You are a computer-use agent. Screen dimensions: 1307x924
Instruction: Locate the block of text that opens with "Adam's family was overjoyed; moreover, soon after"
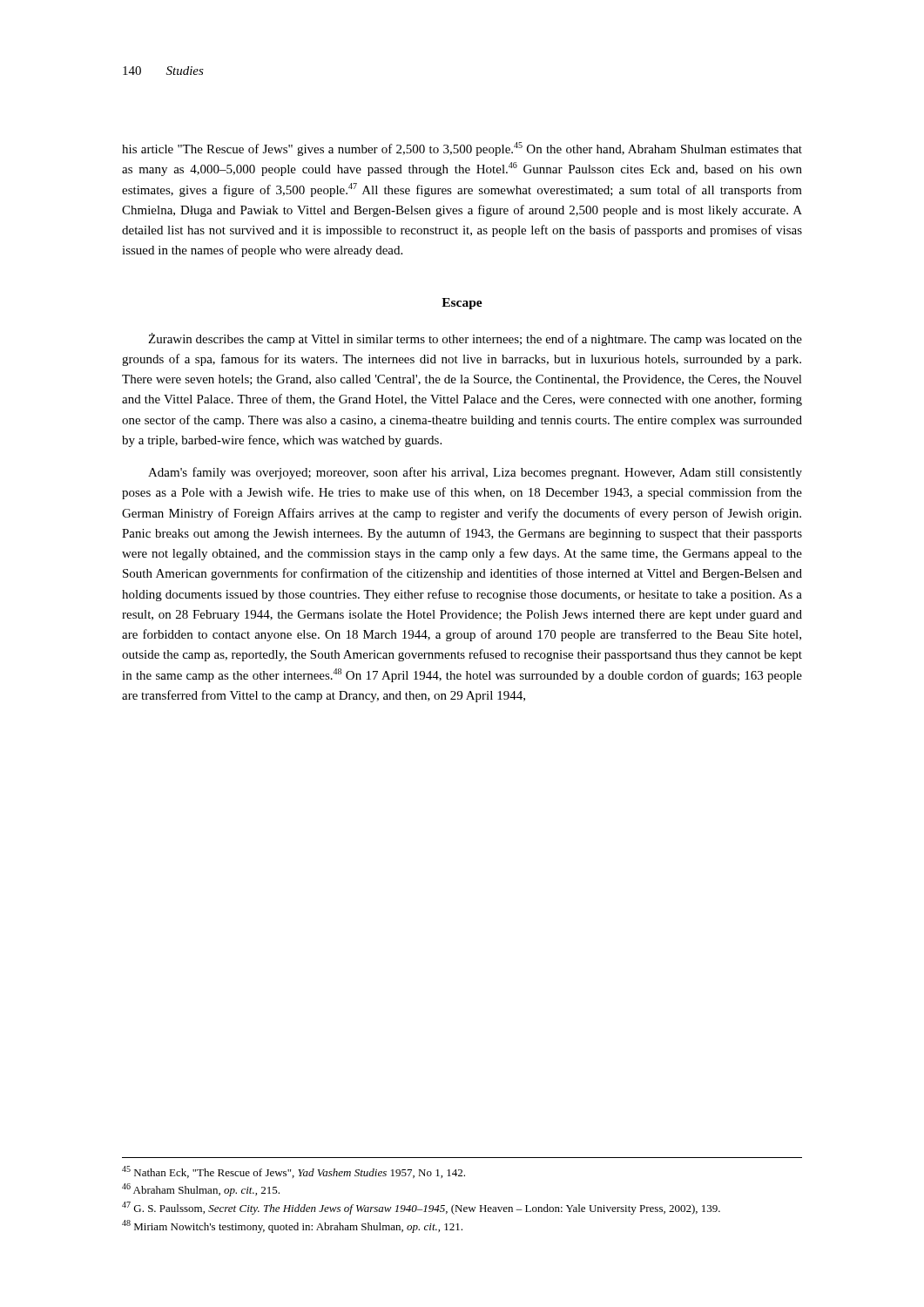462,584
